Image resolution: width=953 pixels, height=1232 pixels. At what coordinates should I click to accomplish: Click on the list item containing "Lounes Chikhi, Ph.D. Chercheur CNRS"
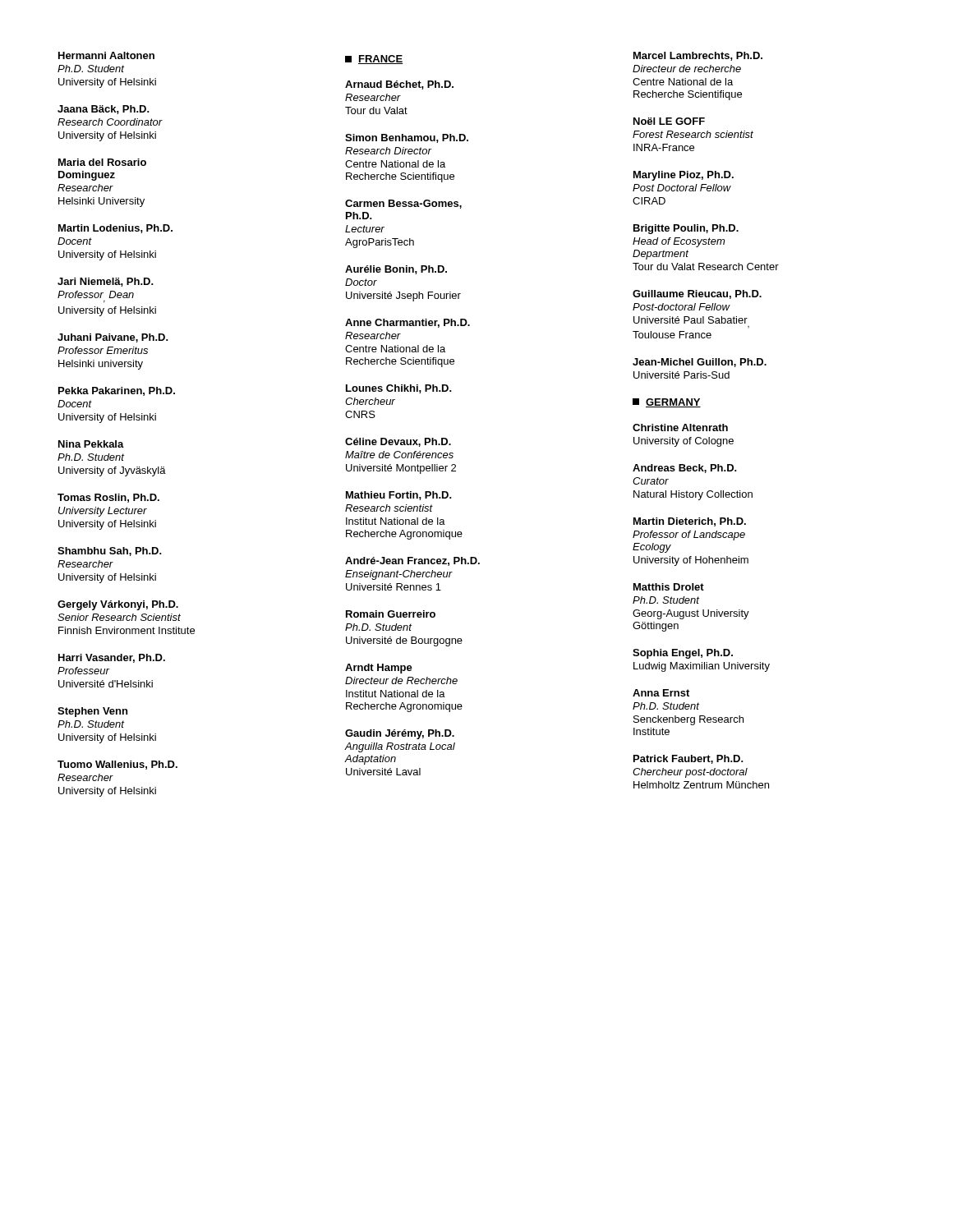tap(399, 389)
